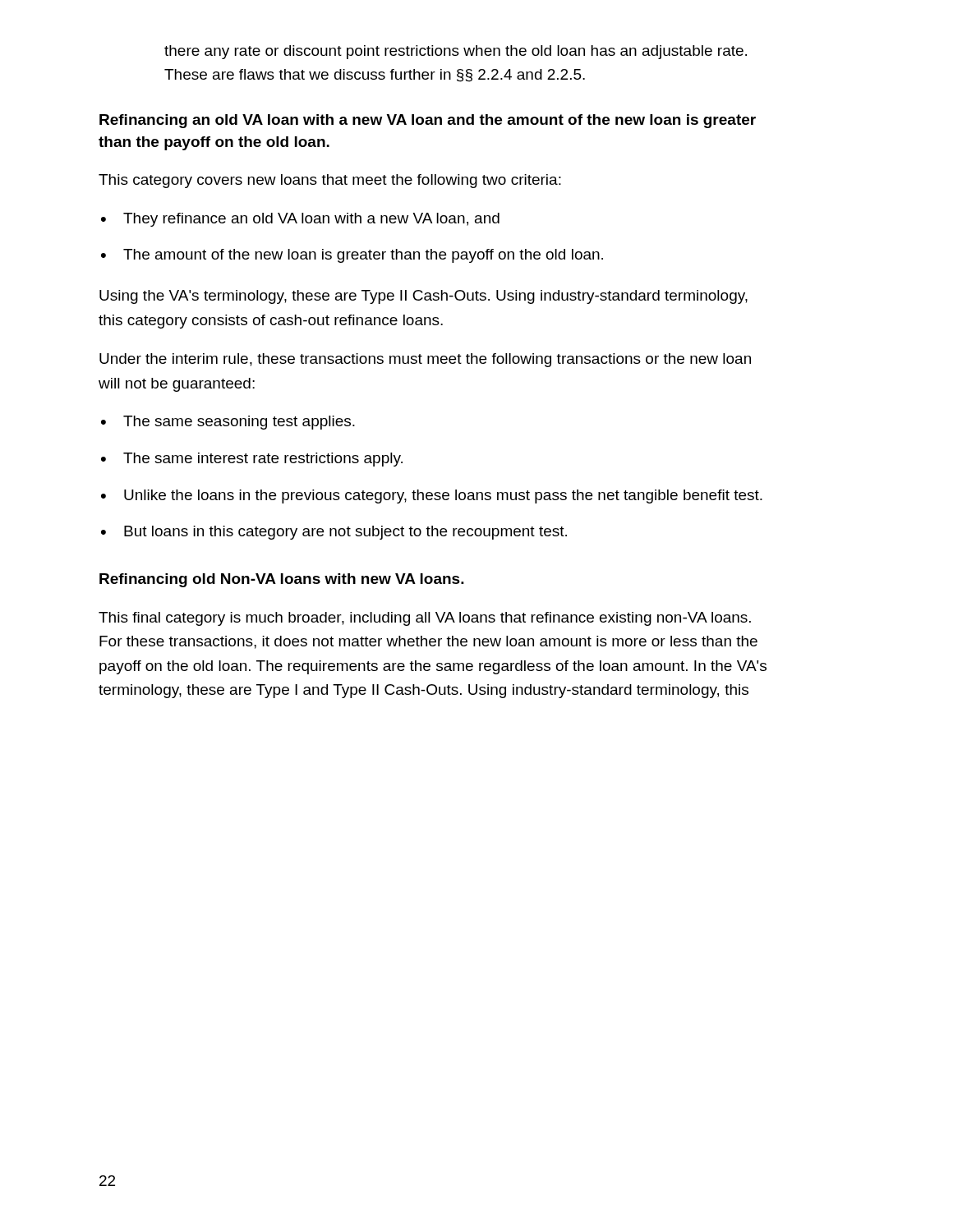Image resolution: width=953 pixels, height=1232 pixels.
Task: Select the text block that says "This category covers new"
Action: [330, 180]
